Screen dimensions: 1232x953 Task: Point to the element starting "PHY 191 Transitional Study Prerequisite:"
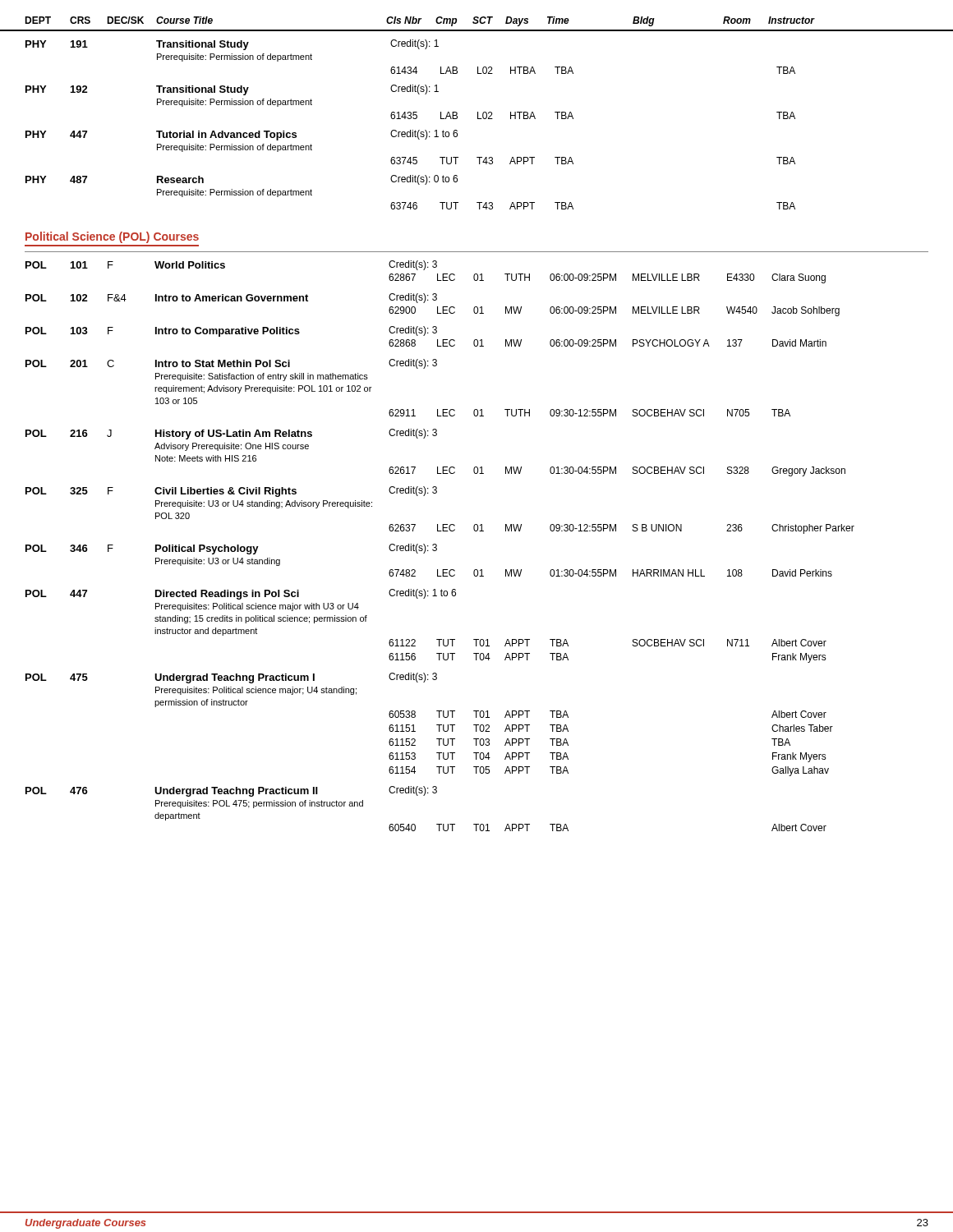pos(232,50)
